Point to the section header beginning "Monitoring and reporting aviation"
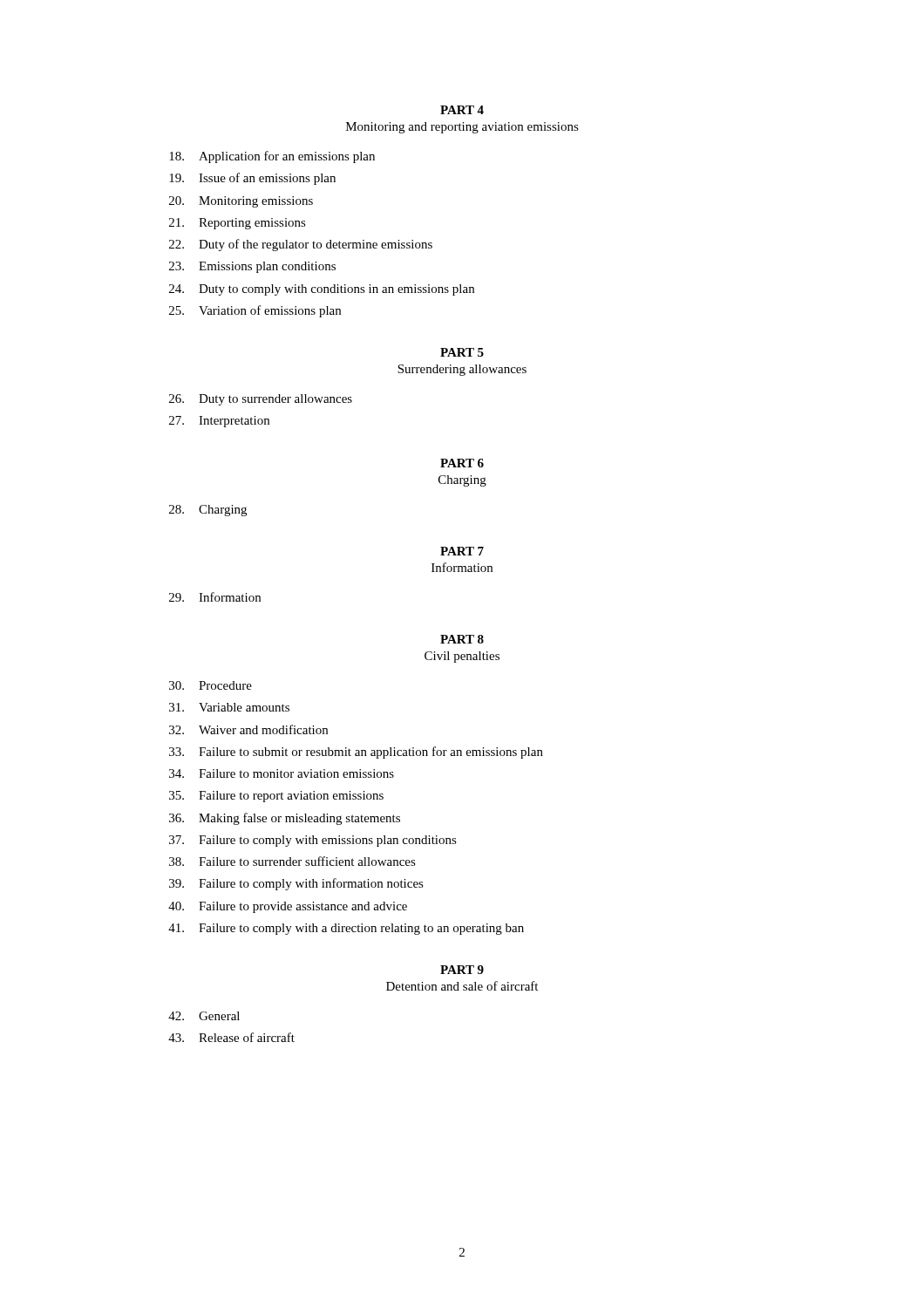 (x=462, y=126)
